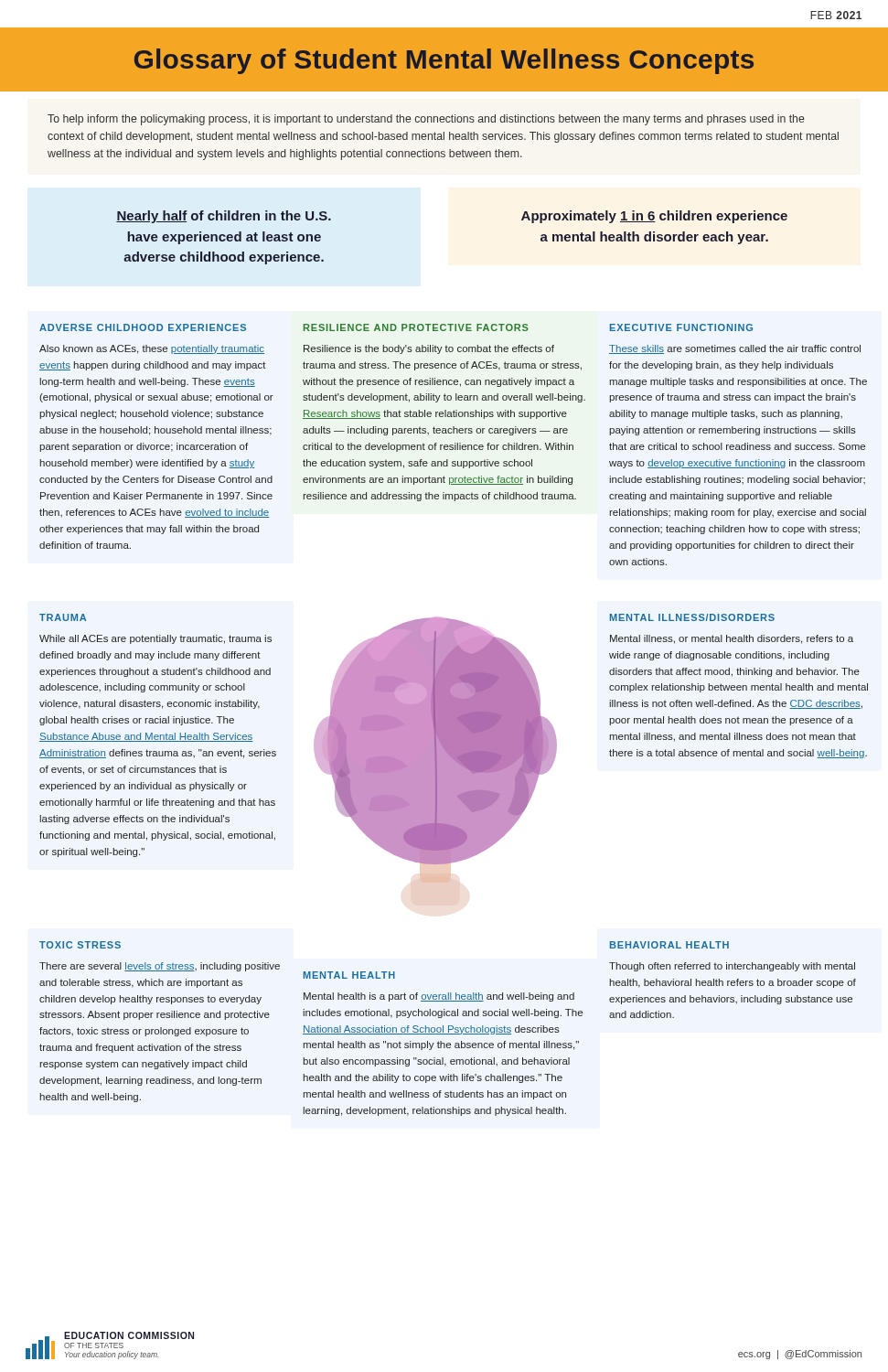
Task: Click on the section header that says "ADVERSE CHILDHOOD EXPERIENCES Also known"
Action: [x=161, y=435]
